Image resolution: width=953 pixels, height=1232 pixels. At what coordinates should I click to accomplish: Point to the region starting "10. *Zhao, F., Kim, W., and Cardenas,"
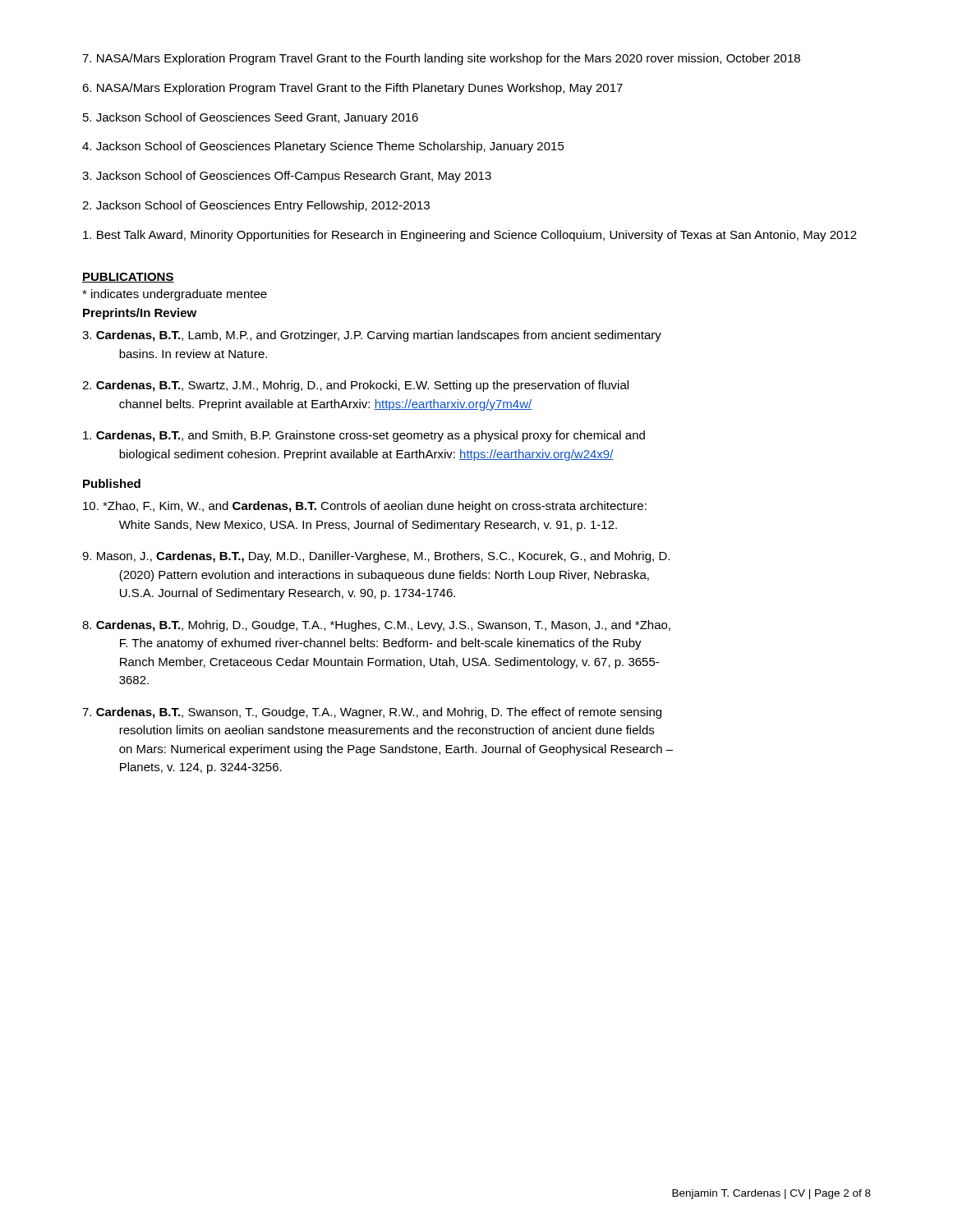[365, 515]
